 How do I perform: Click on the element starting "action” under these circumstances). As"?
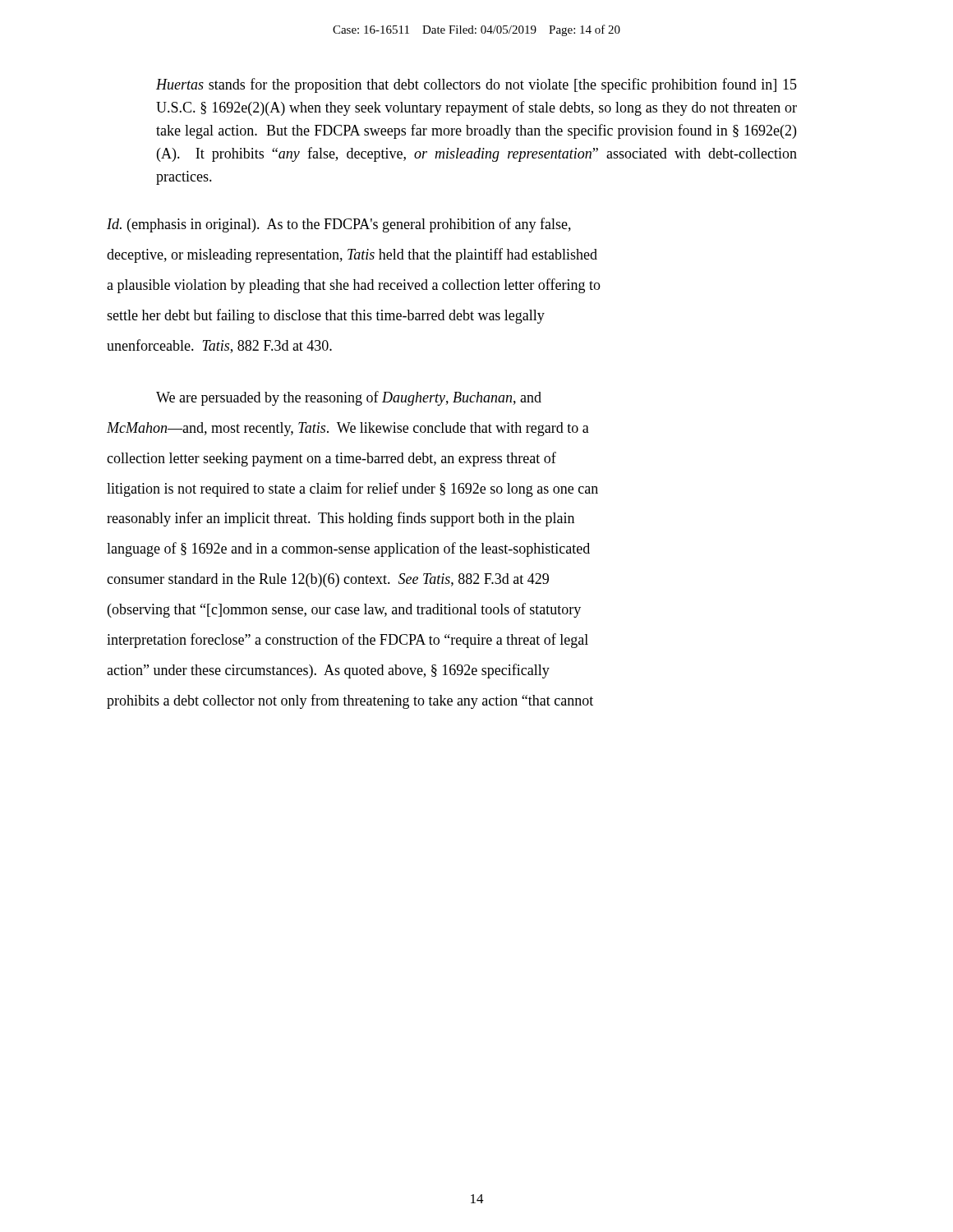pyautogui.click(x=328, y=670)
